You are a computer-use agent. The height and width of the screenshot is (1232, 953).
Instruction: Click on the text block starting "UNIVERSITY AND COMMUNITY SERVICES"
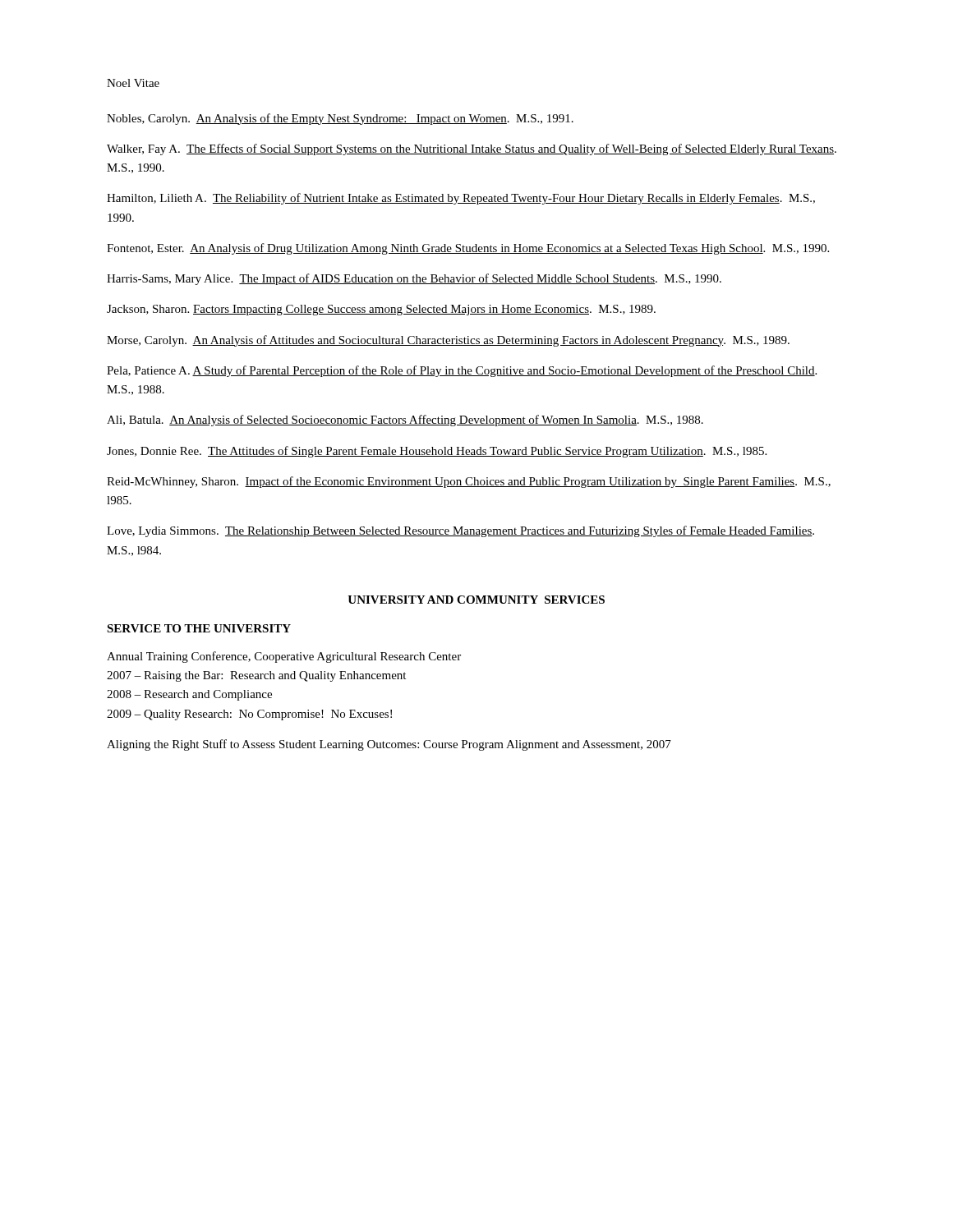click(x=476, y=599)
